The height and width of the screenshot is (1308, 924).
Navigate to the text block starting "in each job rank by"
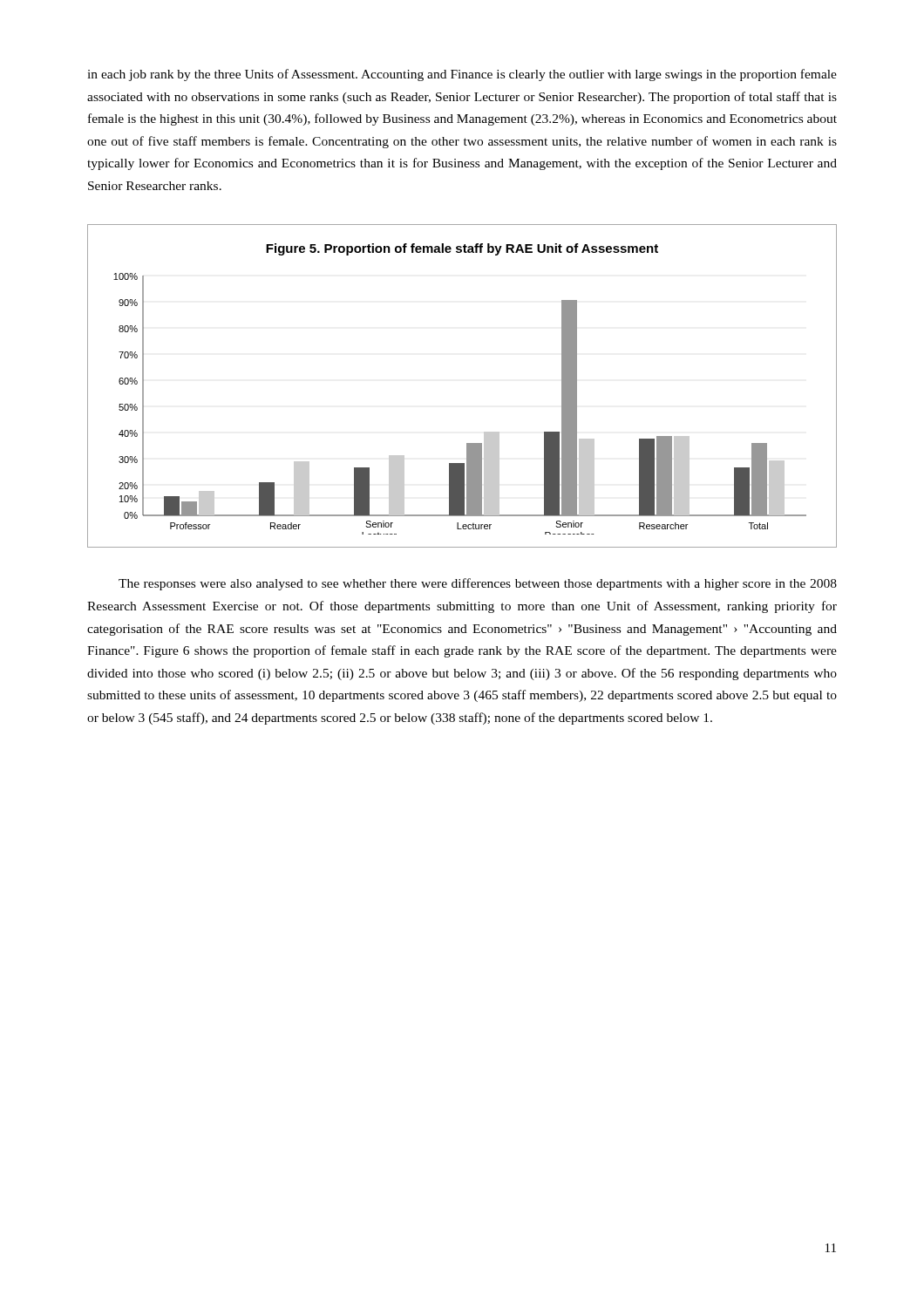tap(462, 129)
